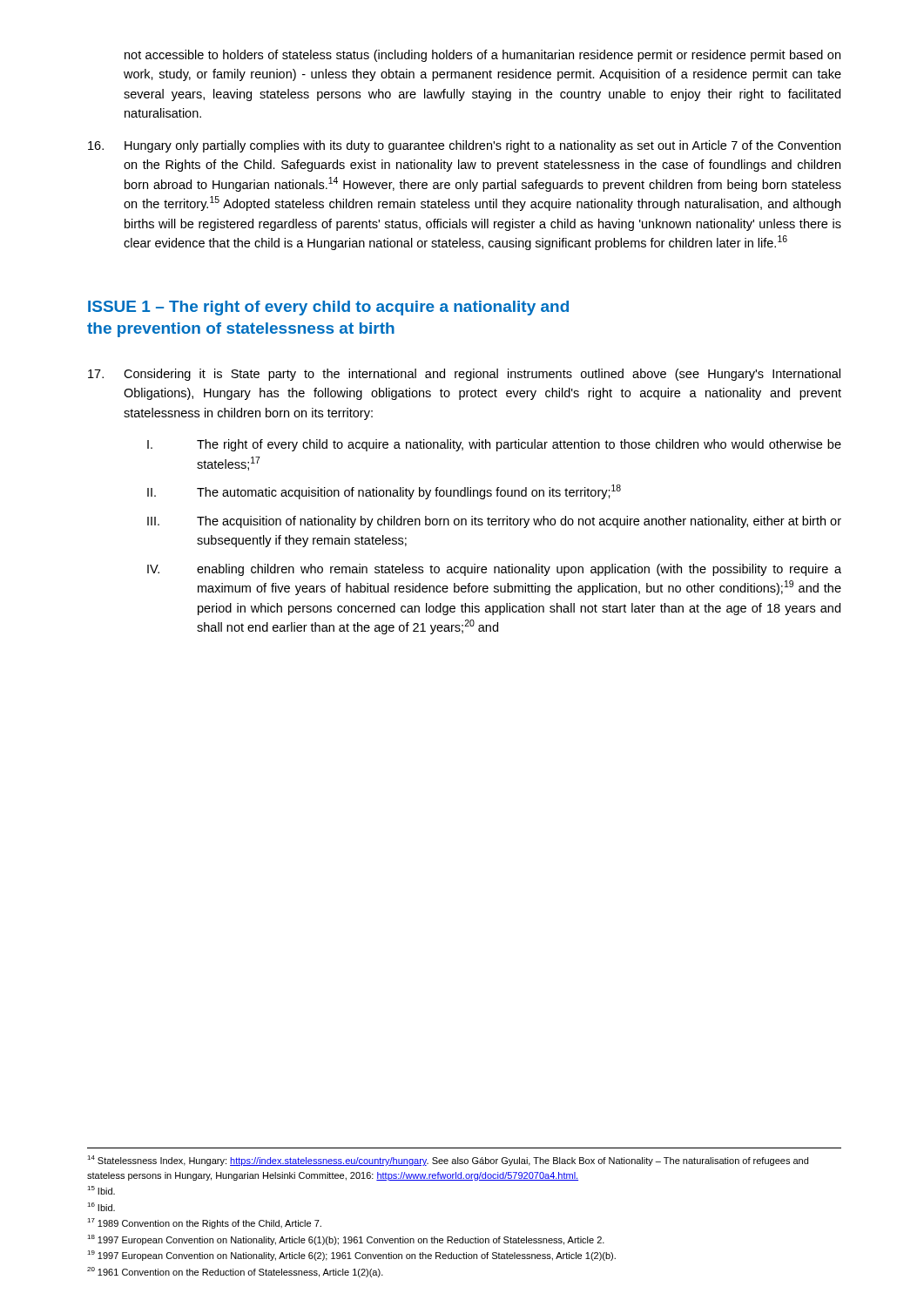This screenshot has height=1307, width=924.
Task: Select the text block starting "18 1997 European Convention on"
Action: [x=346, y=1239]
